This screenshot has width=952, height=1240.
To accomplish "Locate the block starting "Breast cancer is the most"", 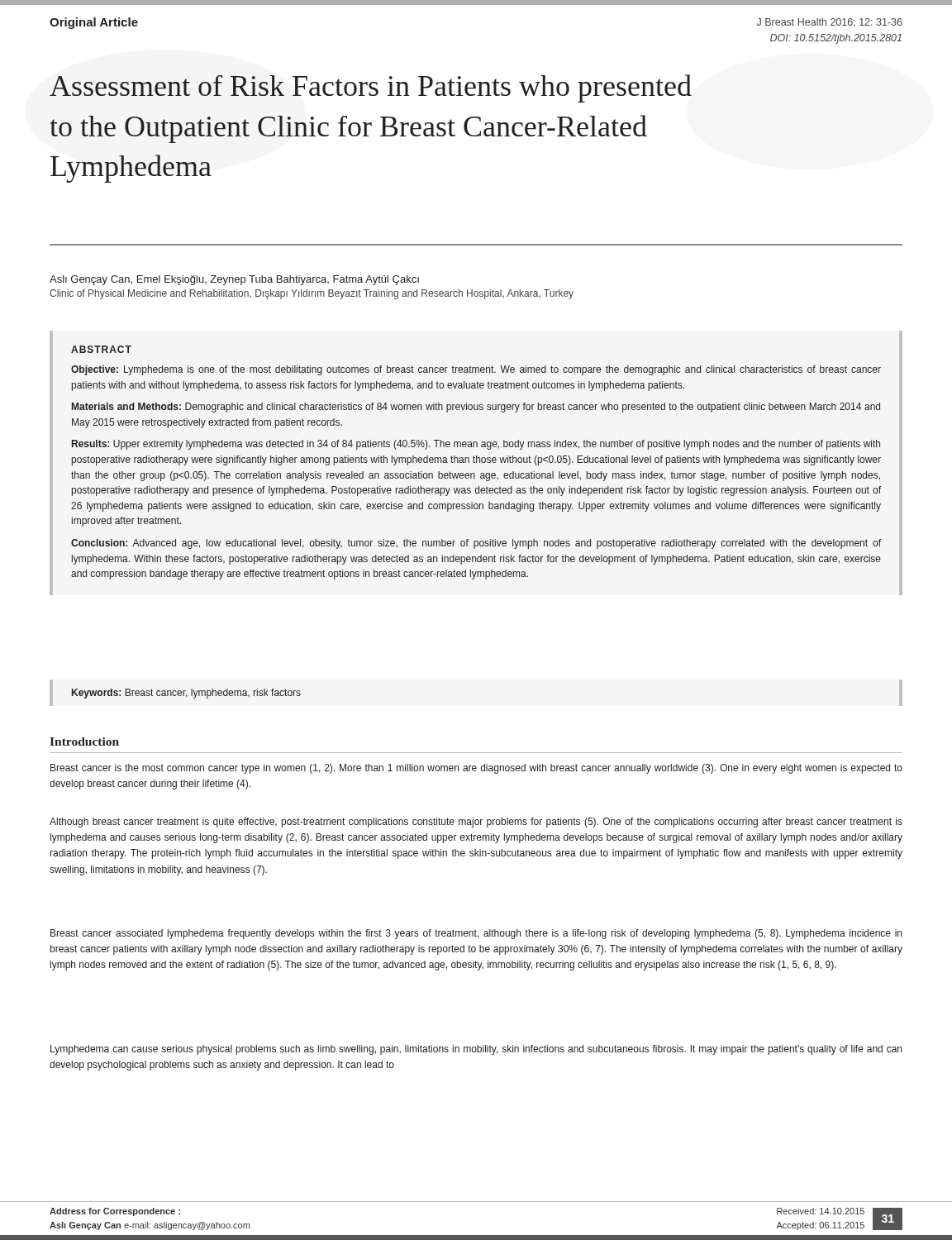I will coord(476,776).
